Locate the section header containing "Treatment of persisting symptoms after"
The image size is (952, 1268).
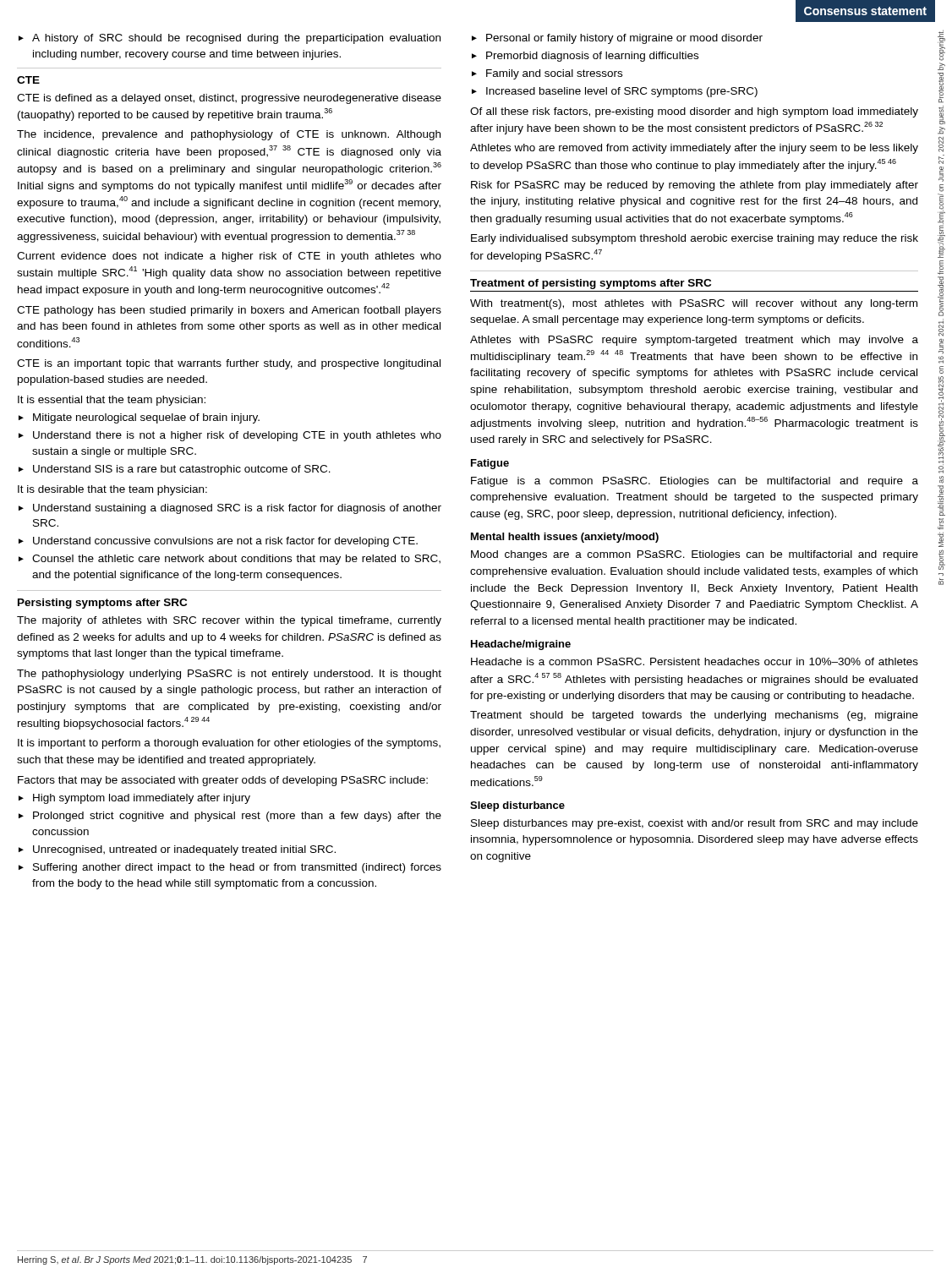click(591, 283)
